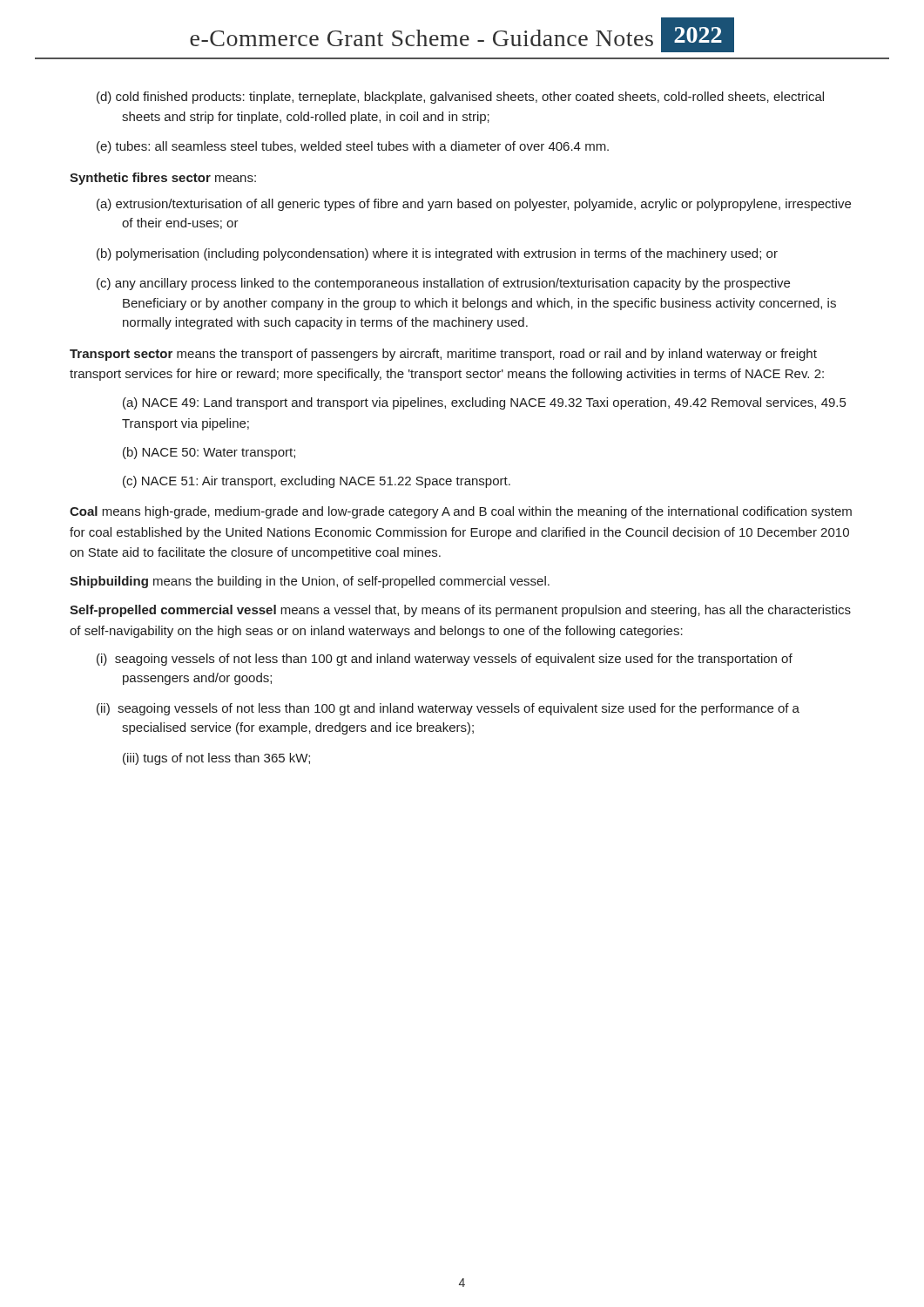Where is the passage that starts "(e) tubes: all seamless steel tubes, welded steel"?

pos(353,146)
